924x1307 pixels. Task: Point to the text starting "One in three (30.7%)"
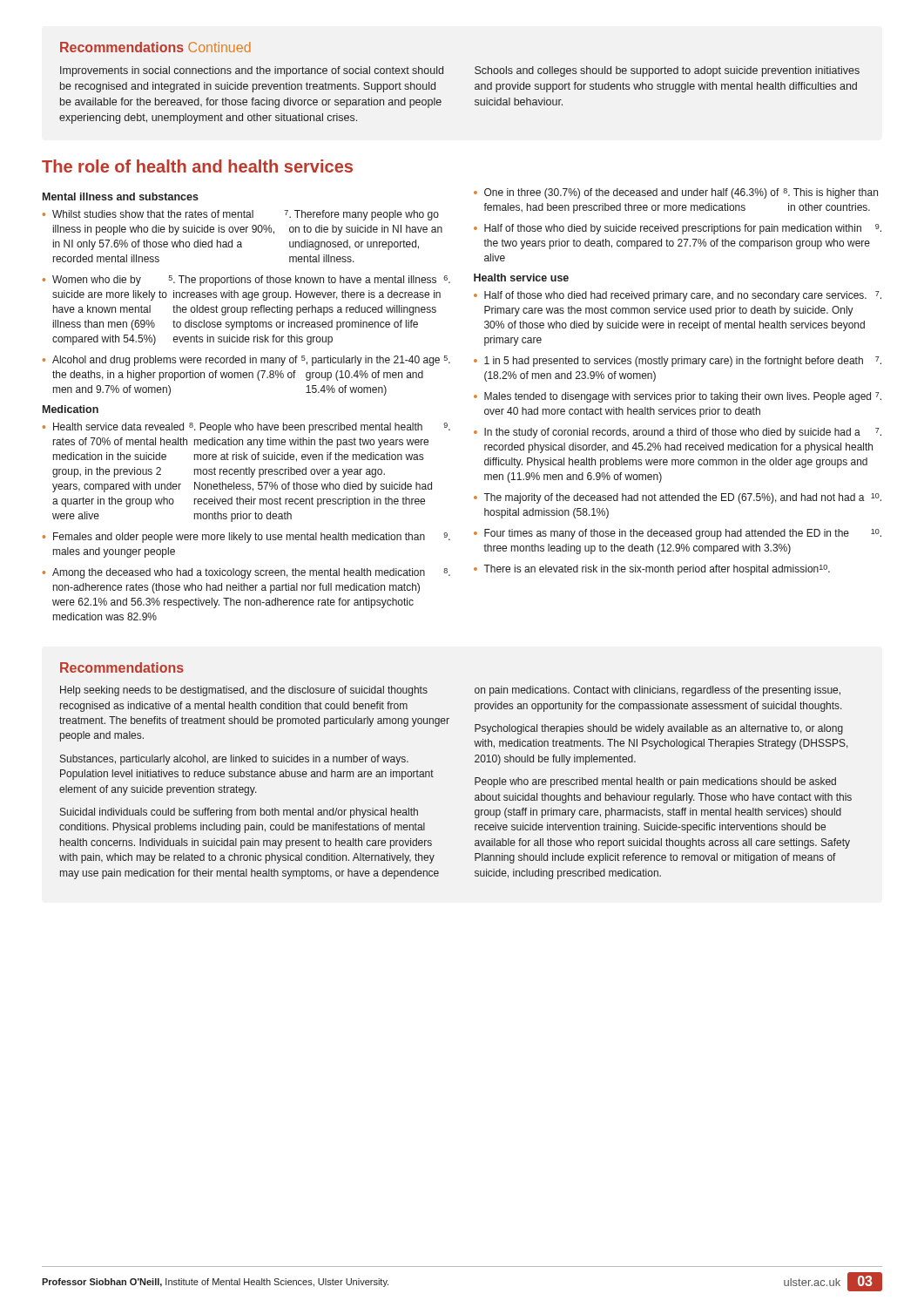pos(681,199)
